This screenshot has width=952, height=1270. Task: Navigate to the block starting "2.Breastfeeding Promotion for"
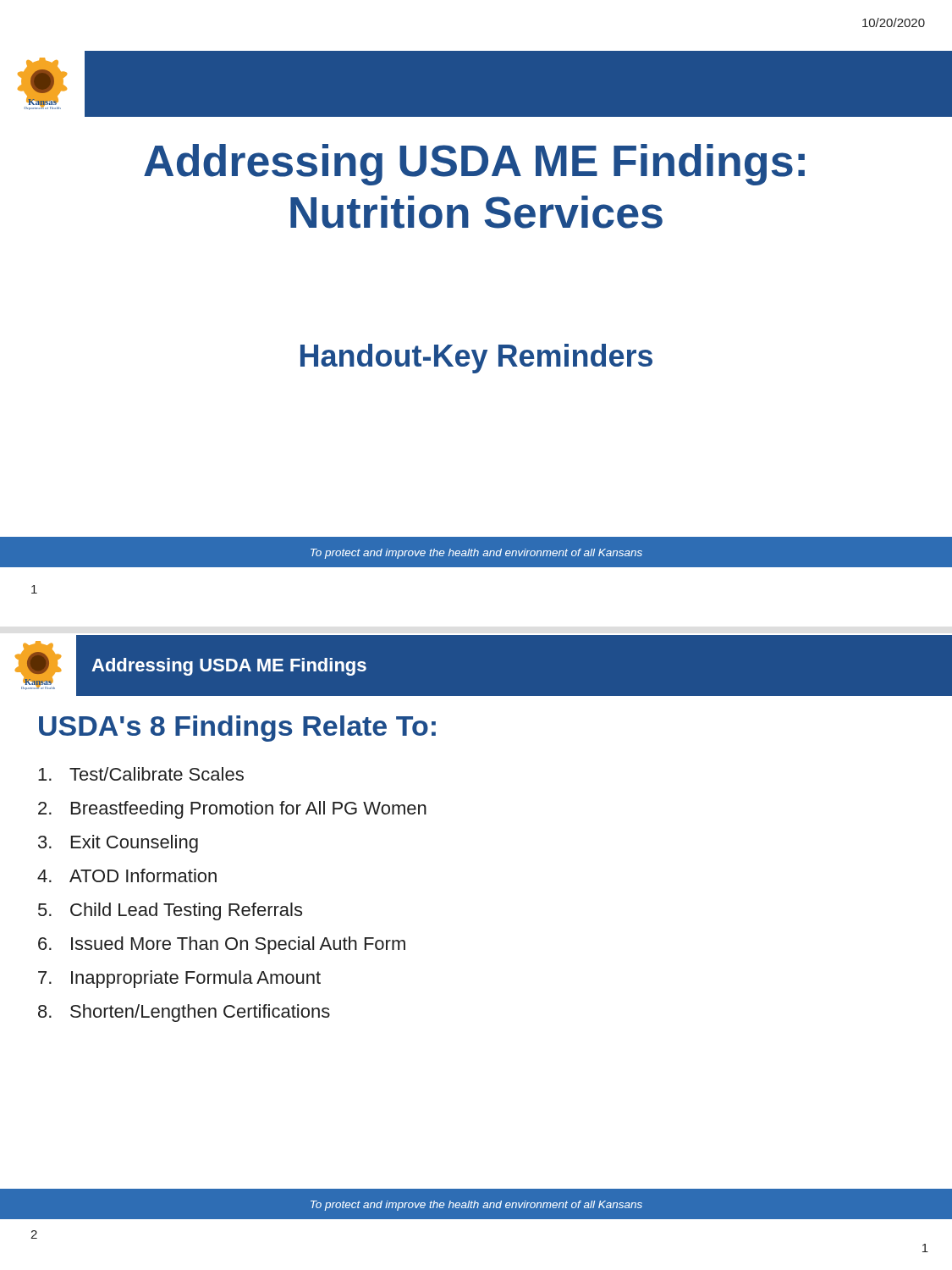pyautogui.click(x=232, y=809)
